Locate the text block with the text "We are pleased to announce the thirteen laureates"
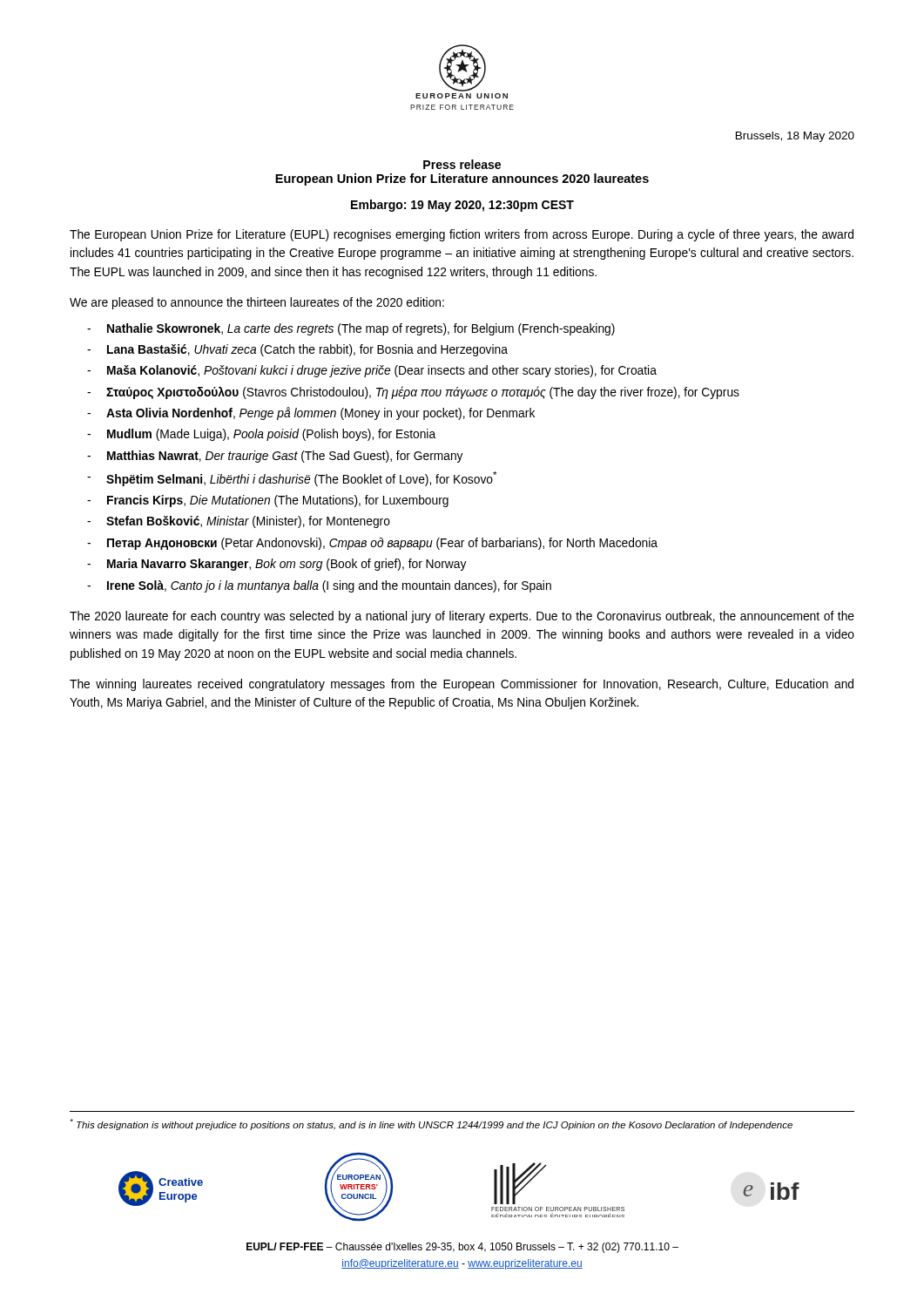924x1307 pixels. point(257,303)
